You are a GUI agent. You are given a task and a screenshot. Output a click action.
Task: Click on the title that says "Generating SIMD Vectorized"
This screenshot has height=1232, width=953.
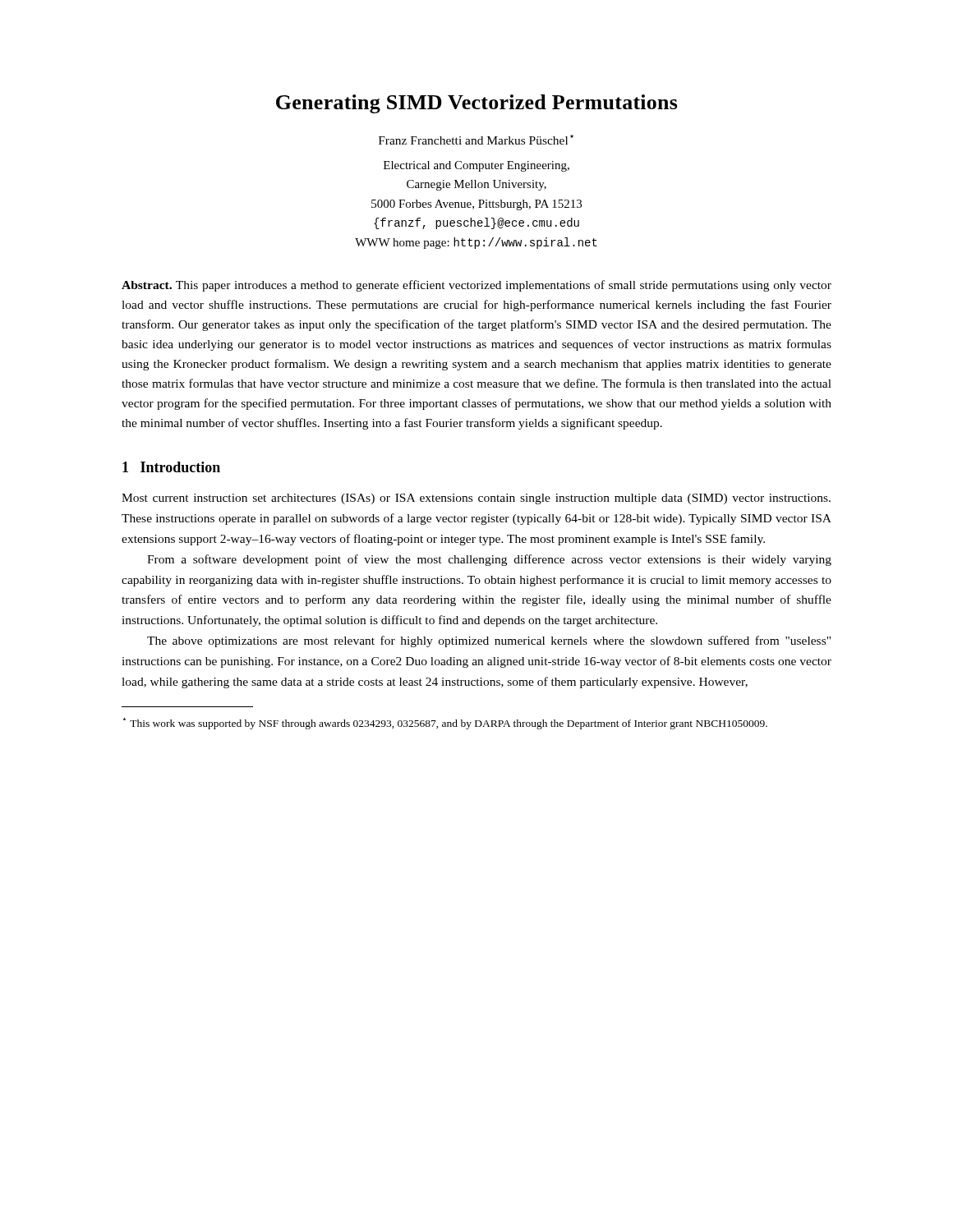tap(476, 103)
